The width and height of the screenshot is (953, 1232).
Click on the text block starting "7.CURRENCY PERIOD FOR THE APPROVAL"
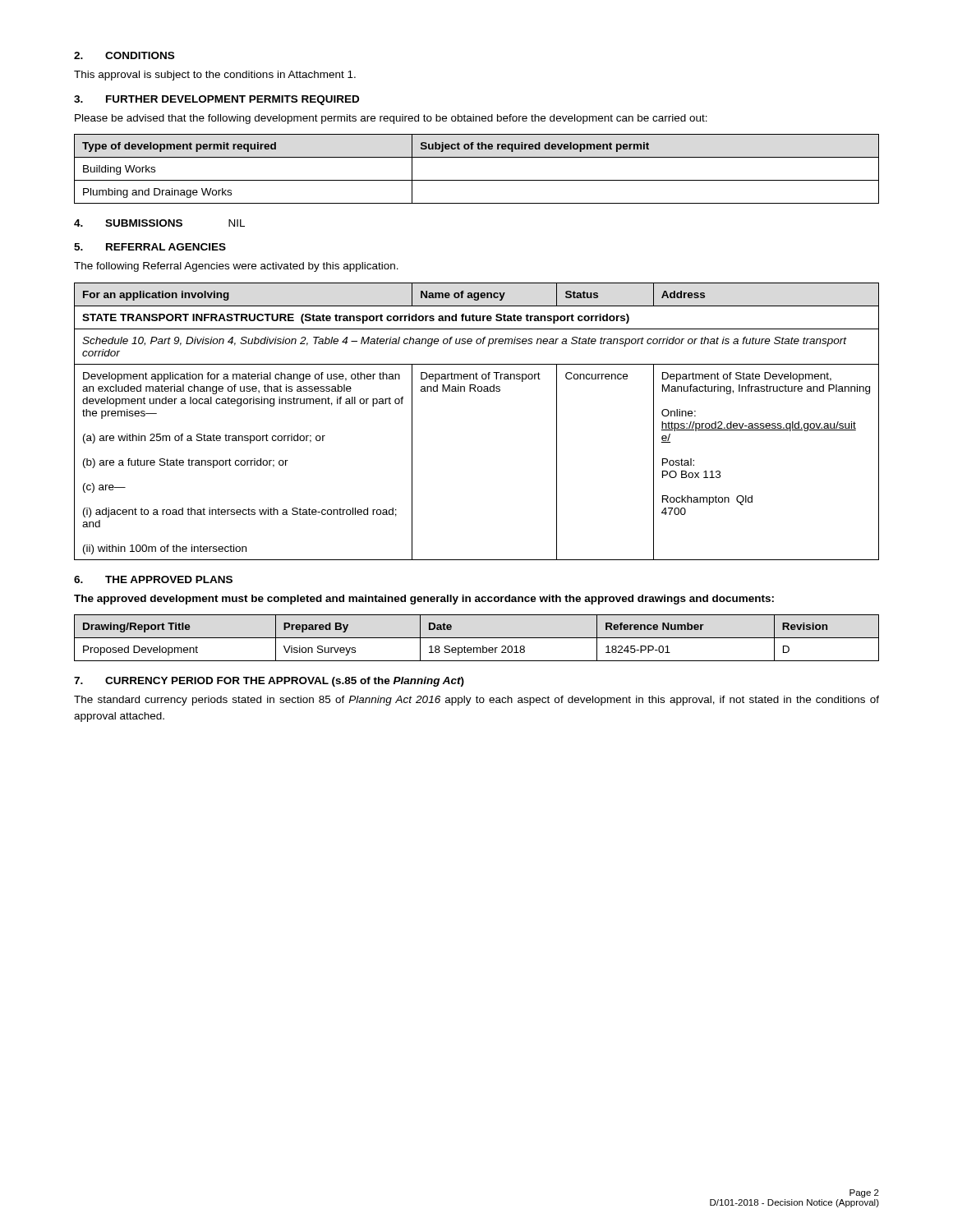269,681
